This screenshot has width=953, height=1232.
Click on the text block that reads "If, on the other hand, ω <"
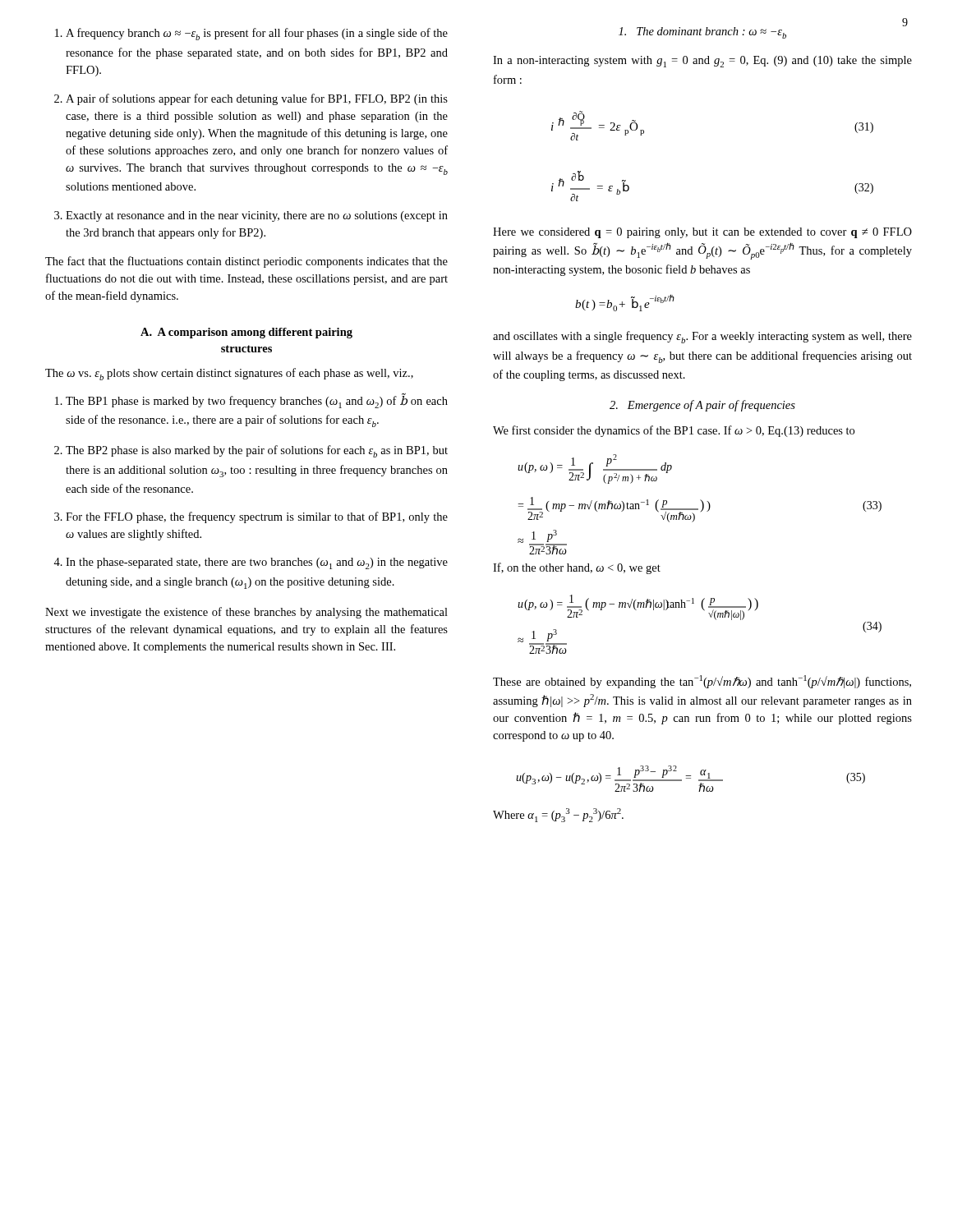coord(577,568)
